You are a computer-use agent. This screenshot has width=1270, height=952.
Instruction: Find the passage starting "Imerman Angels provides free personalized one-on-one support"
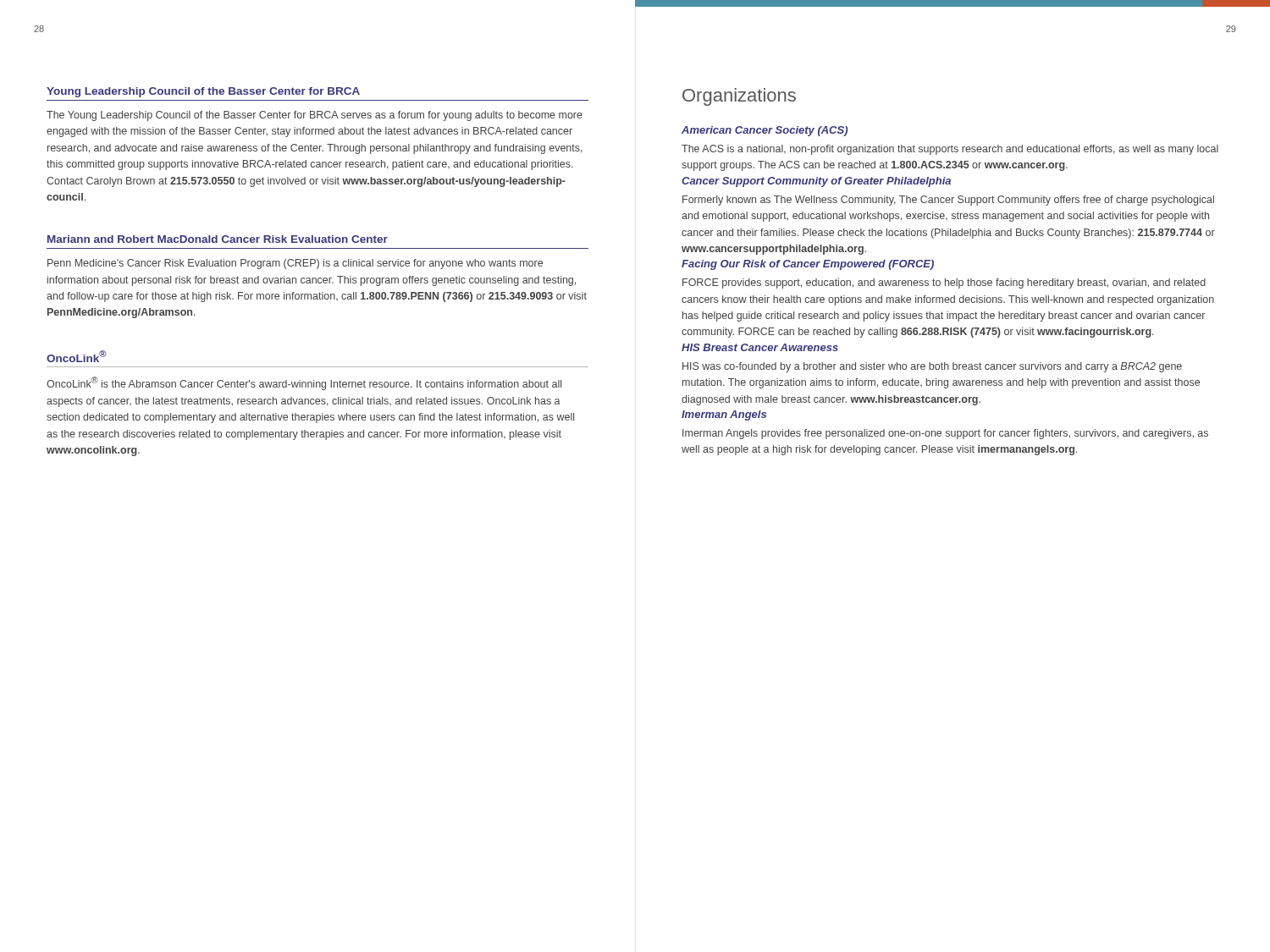click(x=945, y=441)
